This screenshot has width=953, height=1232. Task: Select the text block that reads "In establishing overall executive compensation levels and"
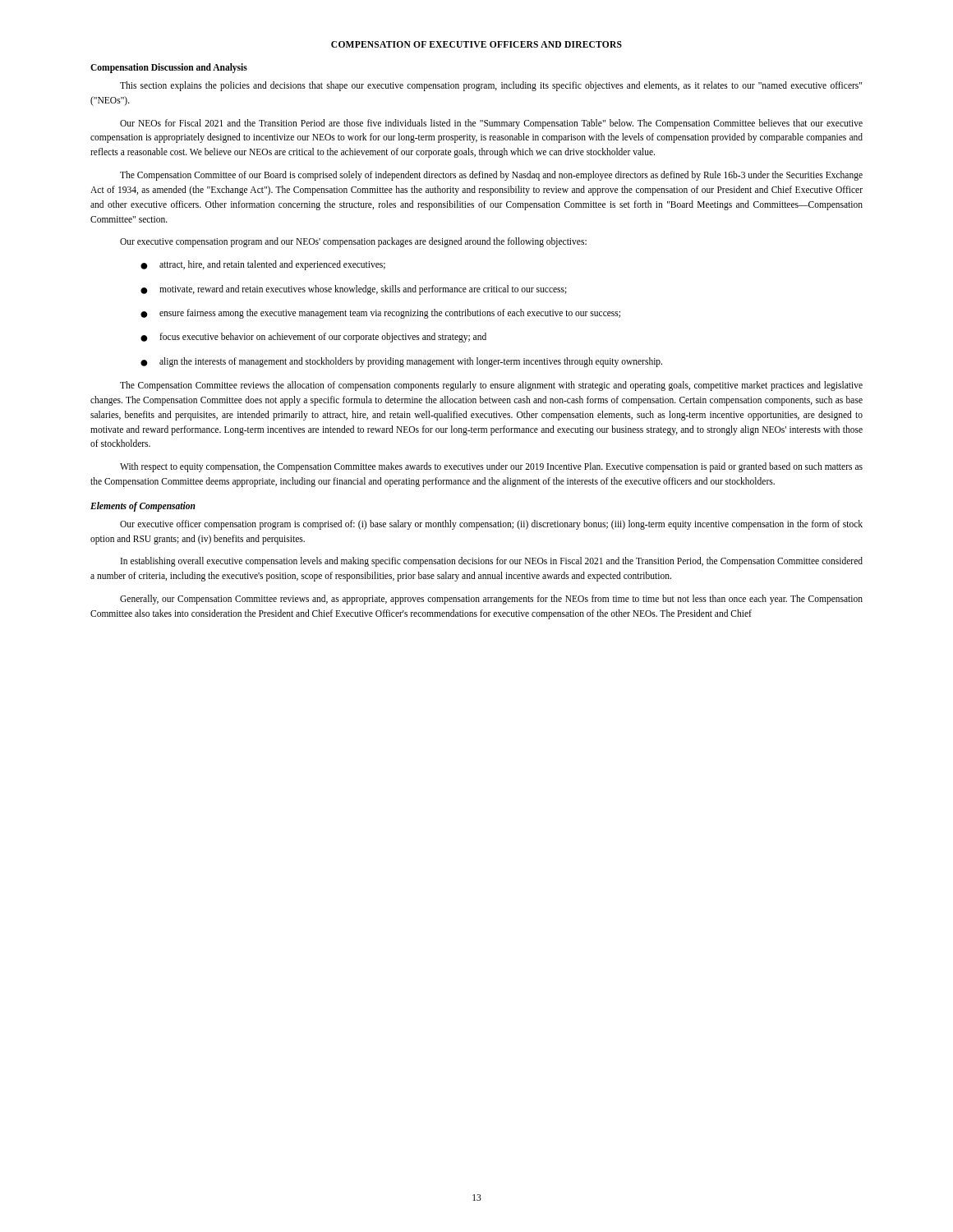pyautogui.click(x=476, y=569)
